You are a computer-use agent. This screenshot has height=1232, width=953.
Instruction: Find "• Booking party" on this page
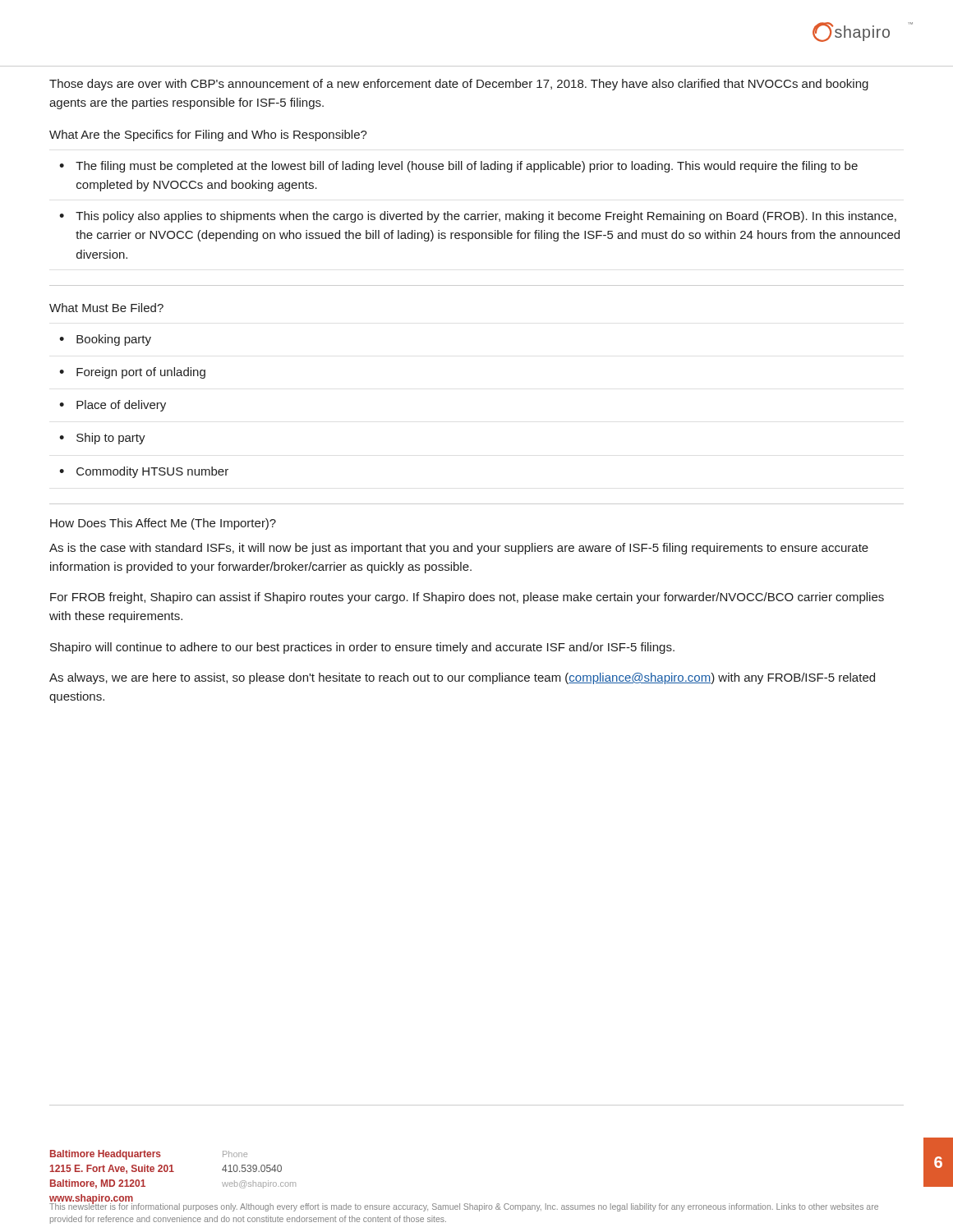click(x=105, y=340)
